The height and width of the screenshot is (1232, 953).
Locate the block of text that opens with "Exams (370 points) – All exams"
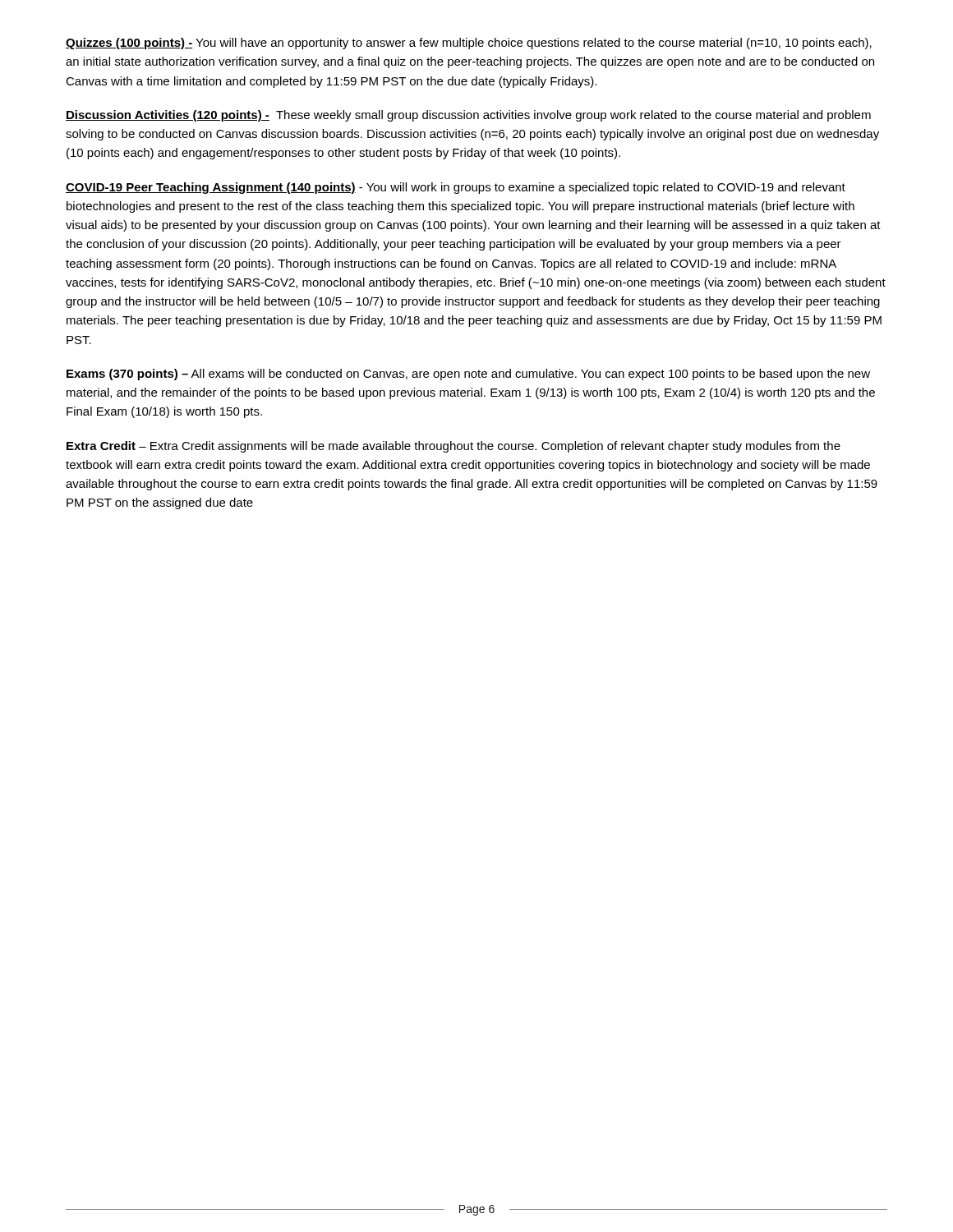(x=471, y=392)
